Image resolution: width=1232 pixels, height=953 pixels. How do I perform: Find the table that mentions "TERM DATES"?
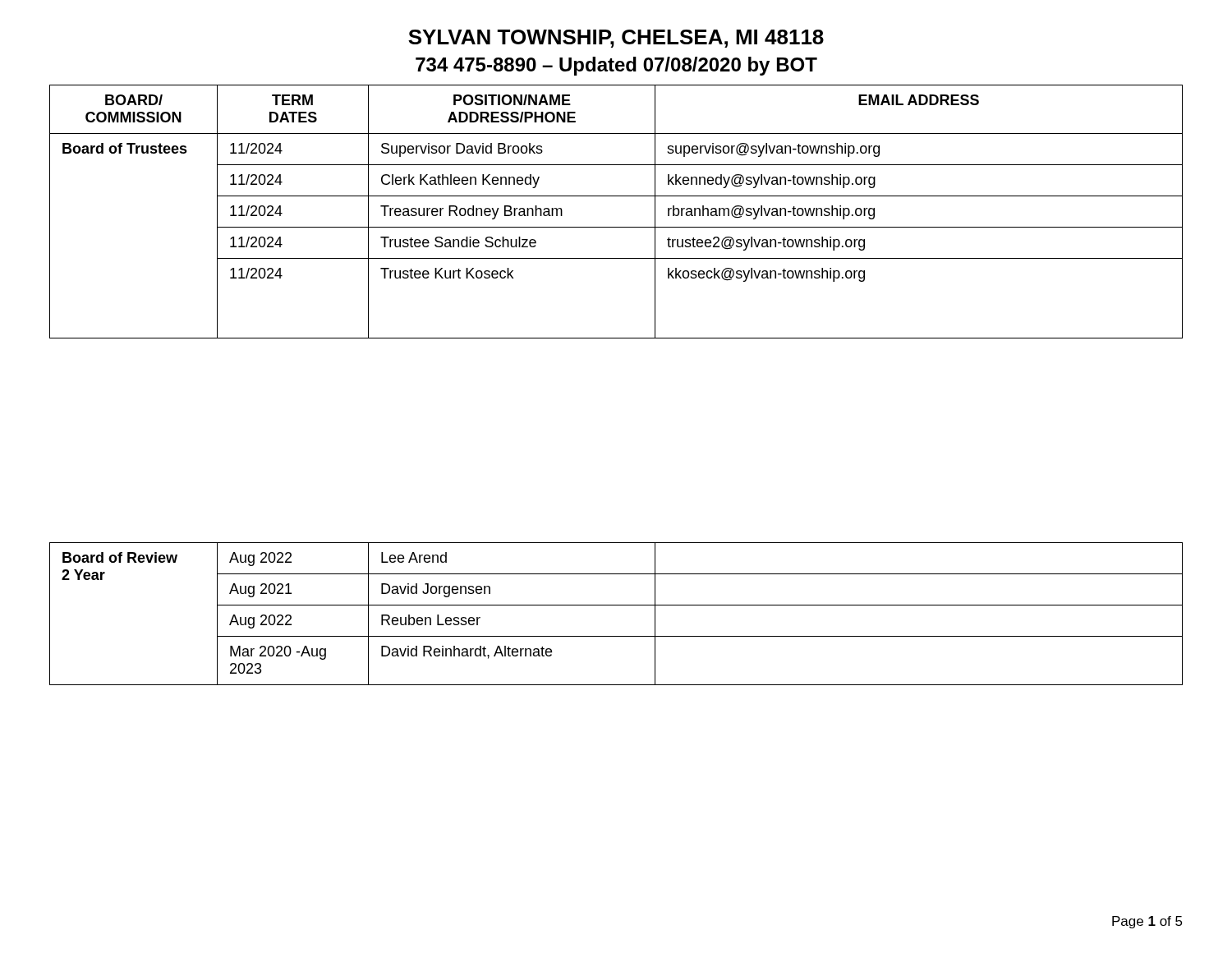click(x=616, y=212)
